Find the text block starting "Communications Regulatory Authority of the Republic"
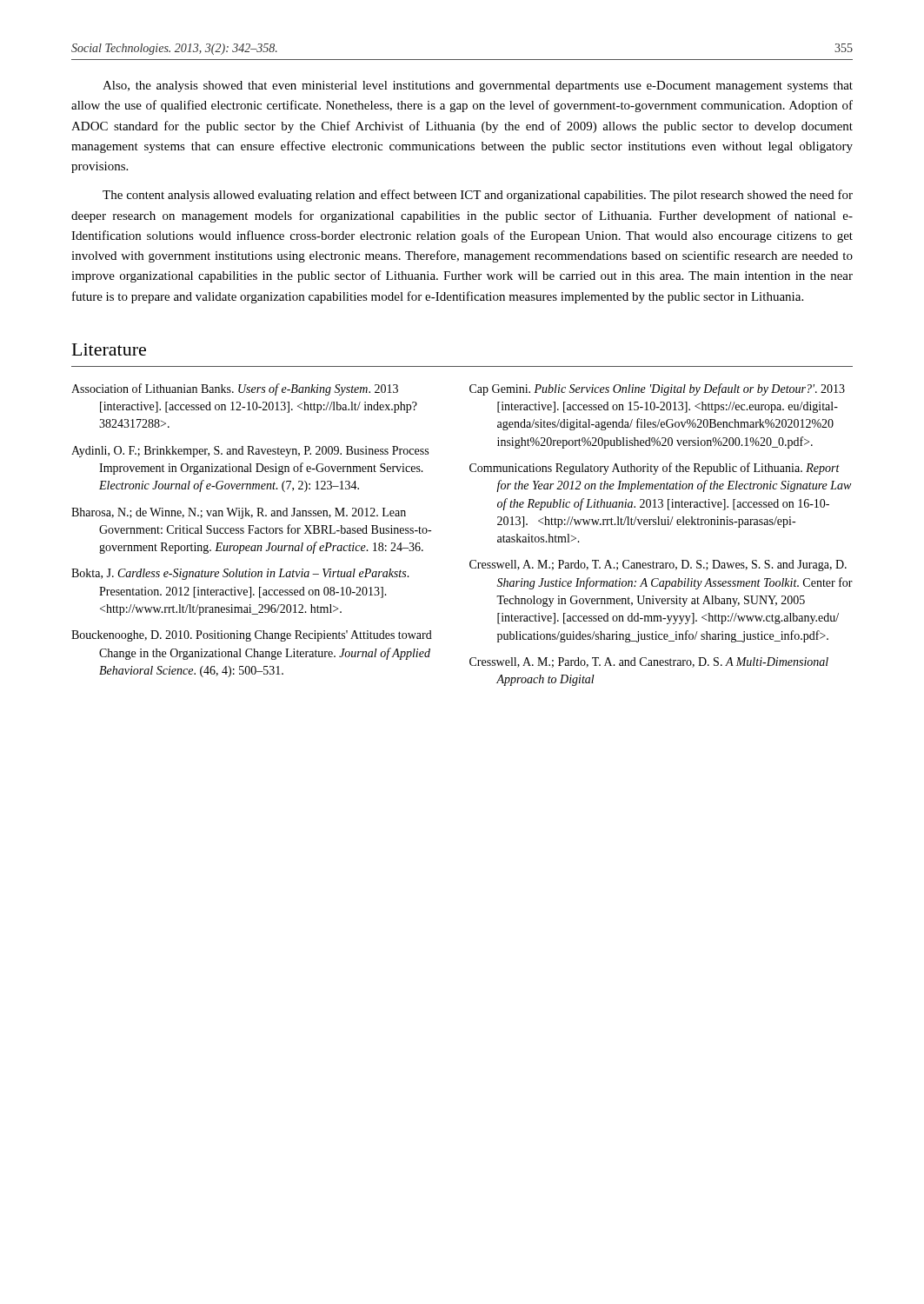 (x=660, y=503)
